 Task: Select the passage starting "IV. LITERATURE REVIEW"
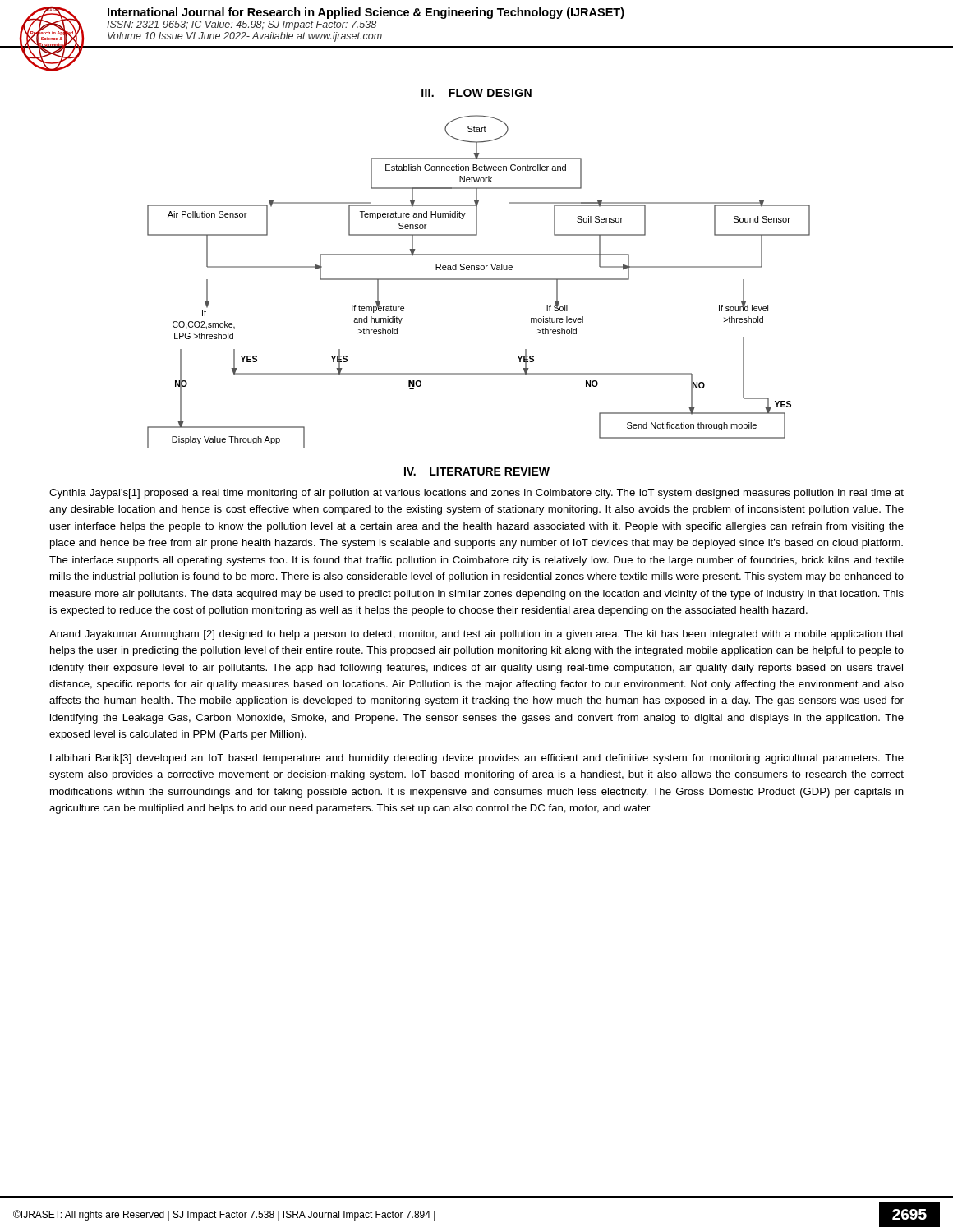(476, 471)
